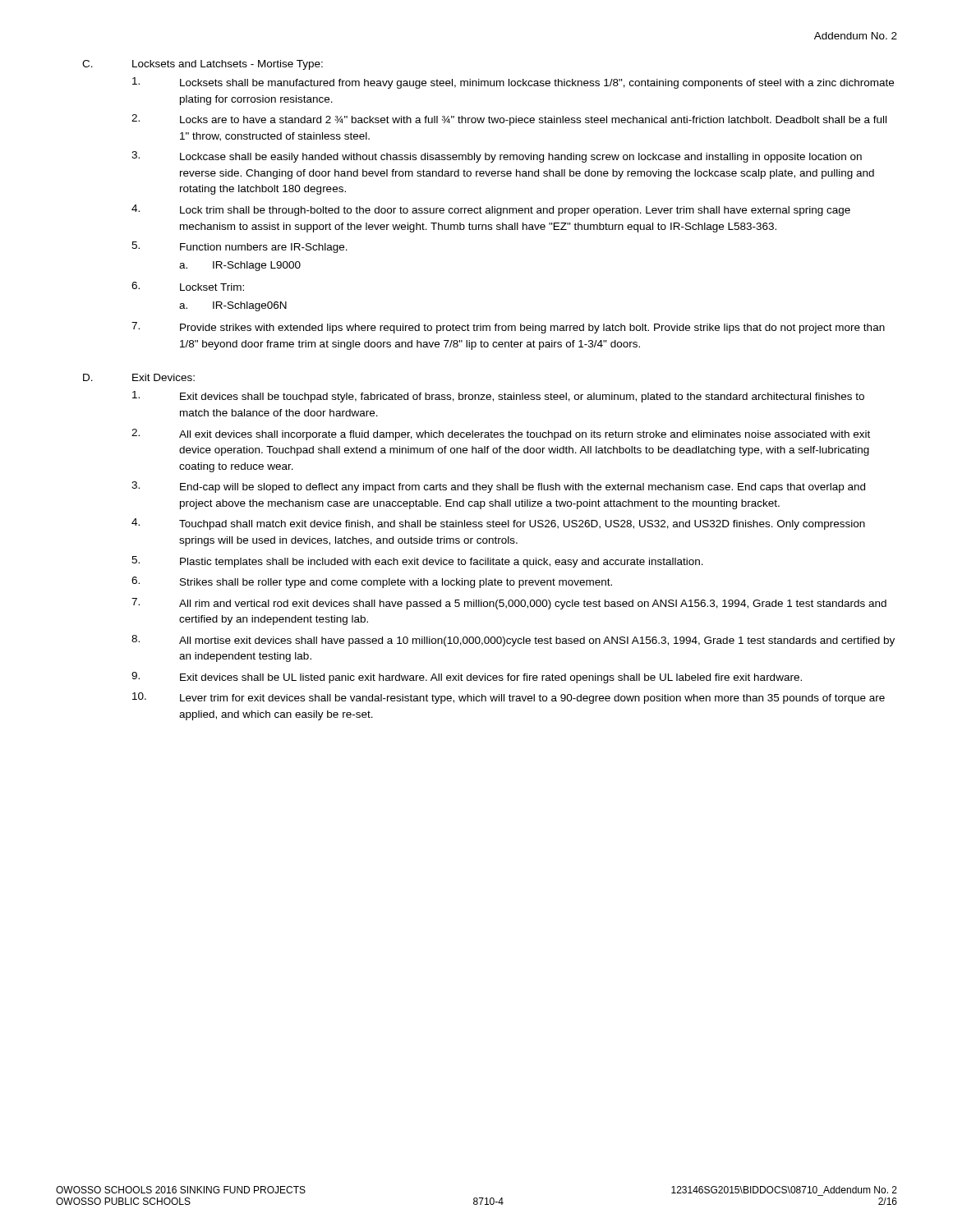Locate the list item containing "7. All rim and vertical rod"
Viewport: 953px width, 1232px height.
[x=514, y=611]
